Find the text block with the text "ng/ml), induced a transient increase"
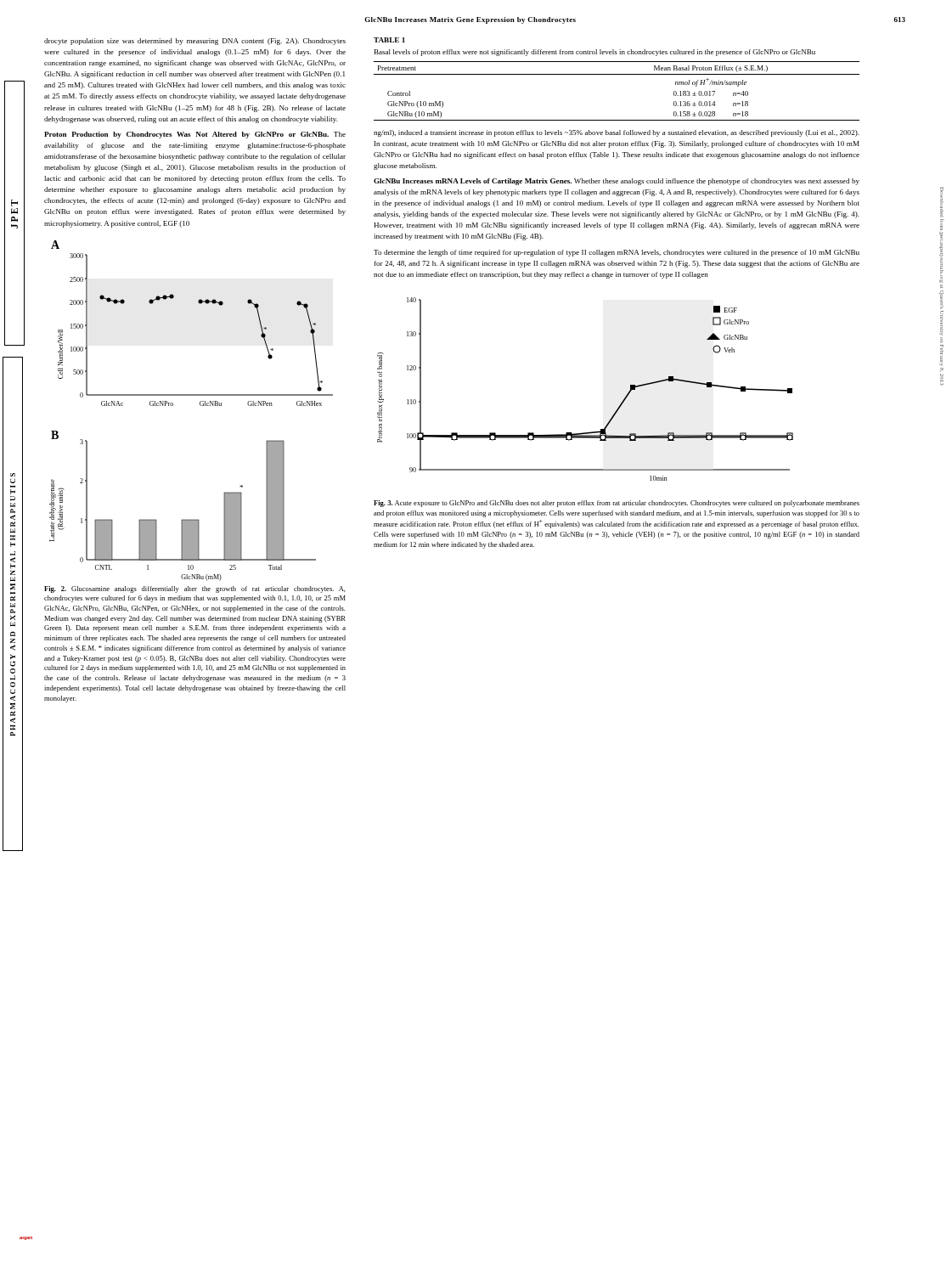Viewport: 952px width, 1274px height. click(x=617, y=149)
